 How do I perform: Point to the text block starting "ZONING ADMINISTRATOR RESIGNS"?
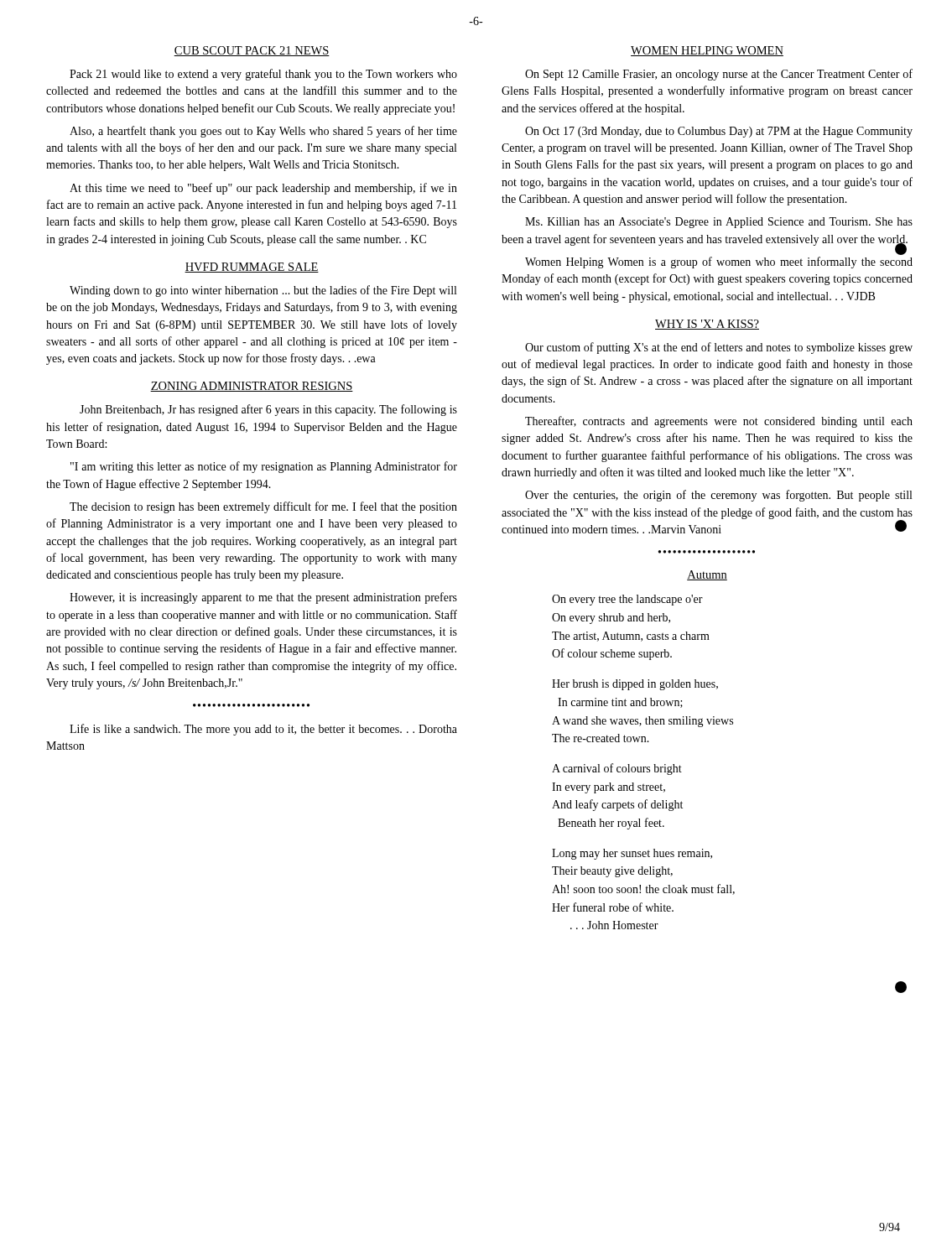pyautogui.click(x=252, y=386)
